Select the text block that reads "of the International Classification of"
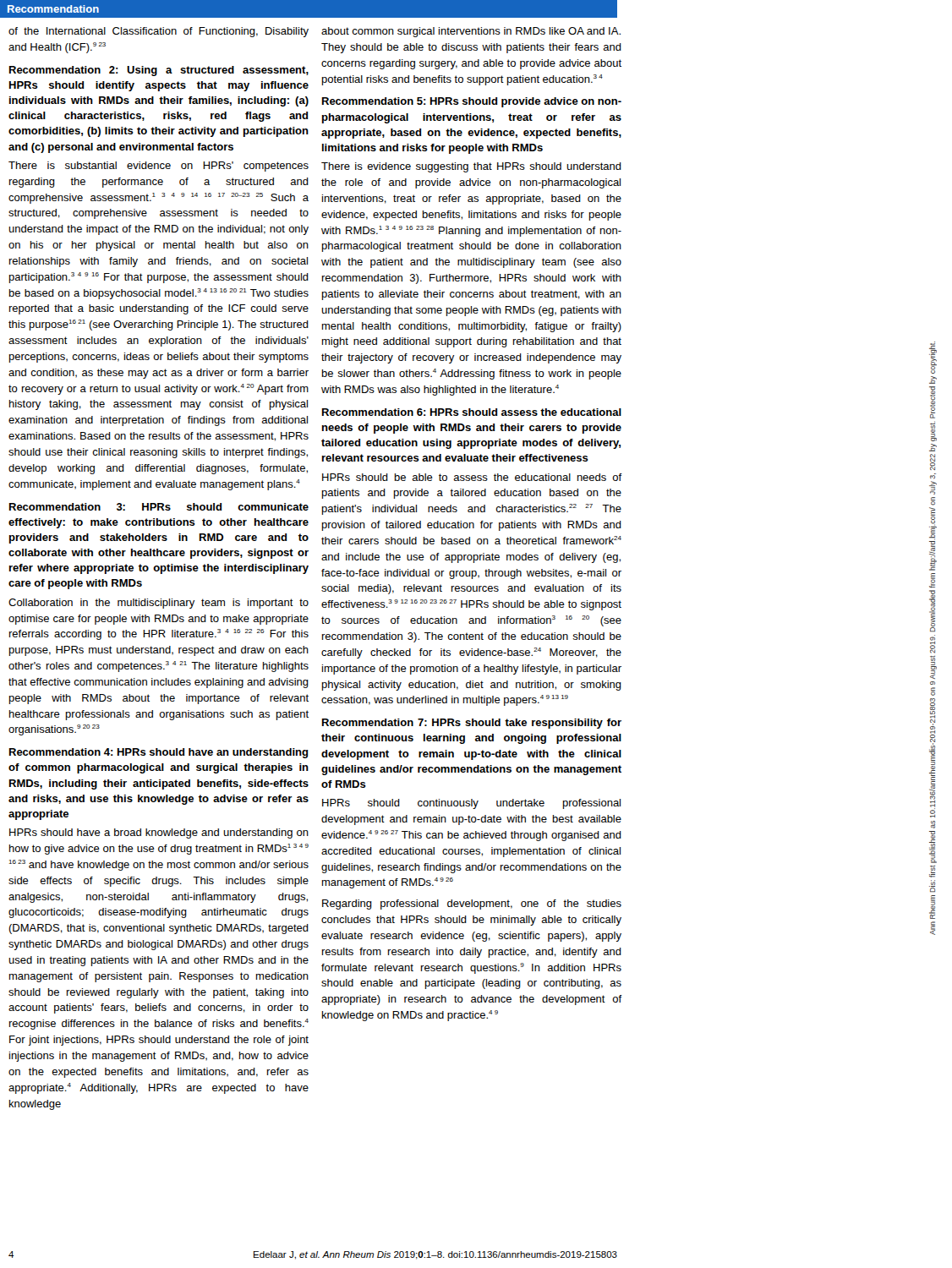This screenshot has width=952, height=1268. pyautogui.click(x=159, y=40)
